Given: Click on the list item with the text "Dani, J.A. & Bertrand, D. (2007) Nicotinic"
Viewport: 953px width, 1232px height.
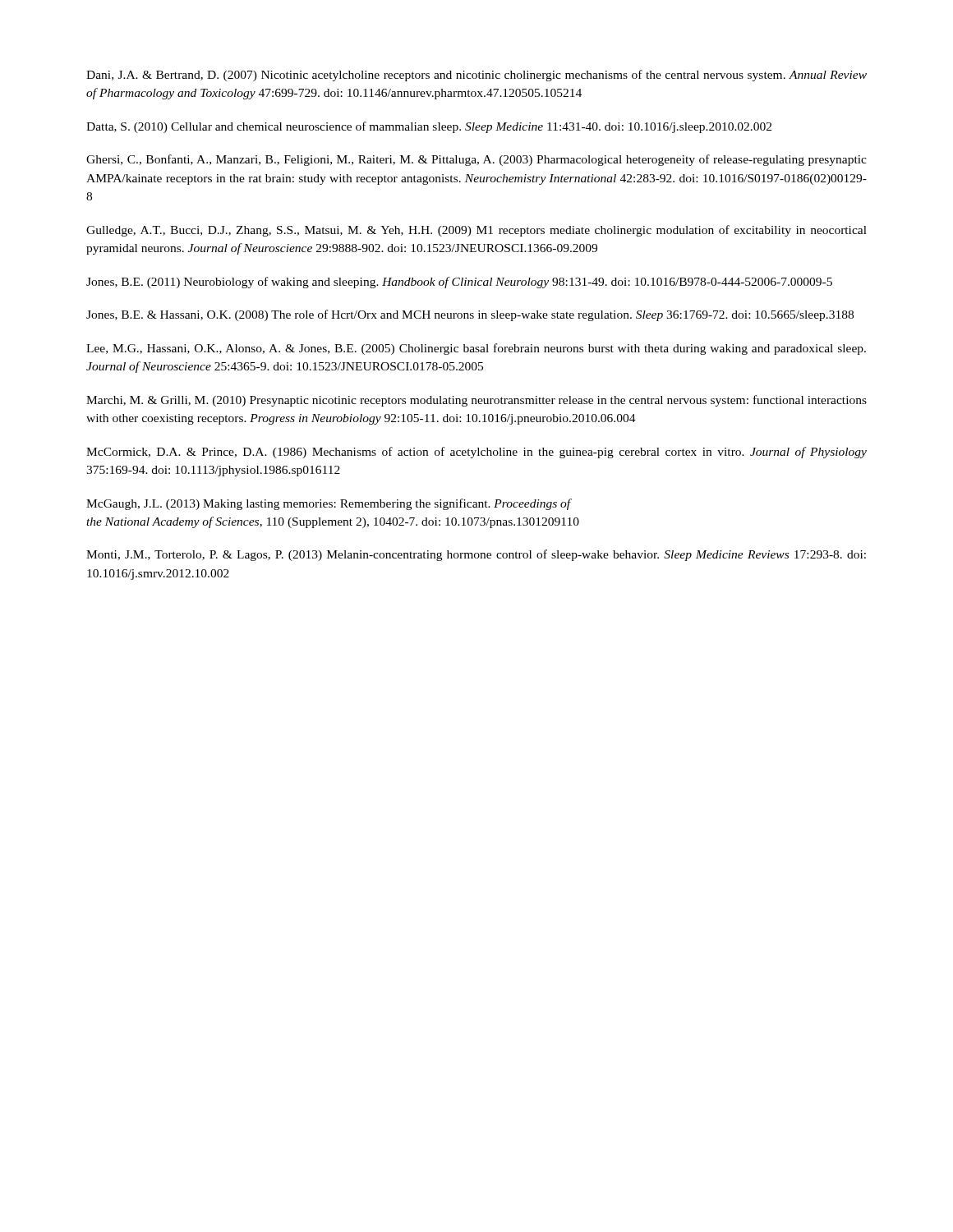Looking at the screenshot, I should [476, 84].
